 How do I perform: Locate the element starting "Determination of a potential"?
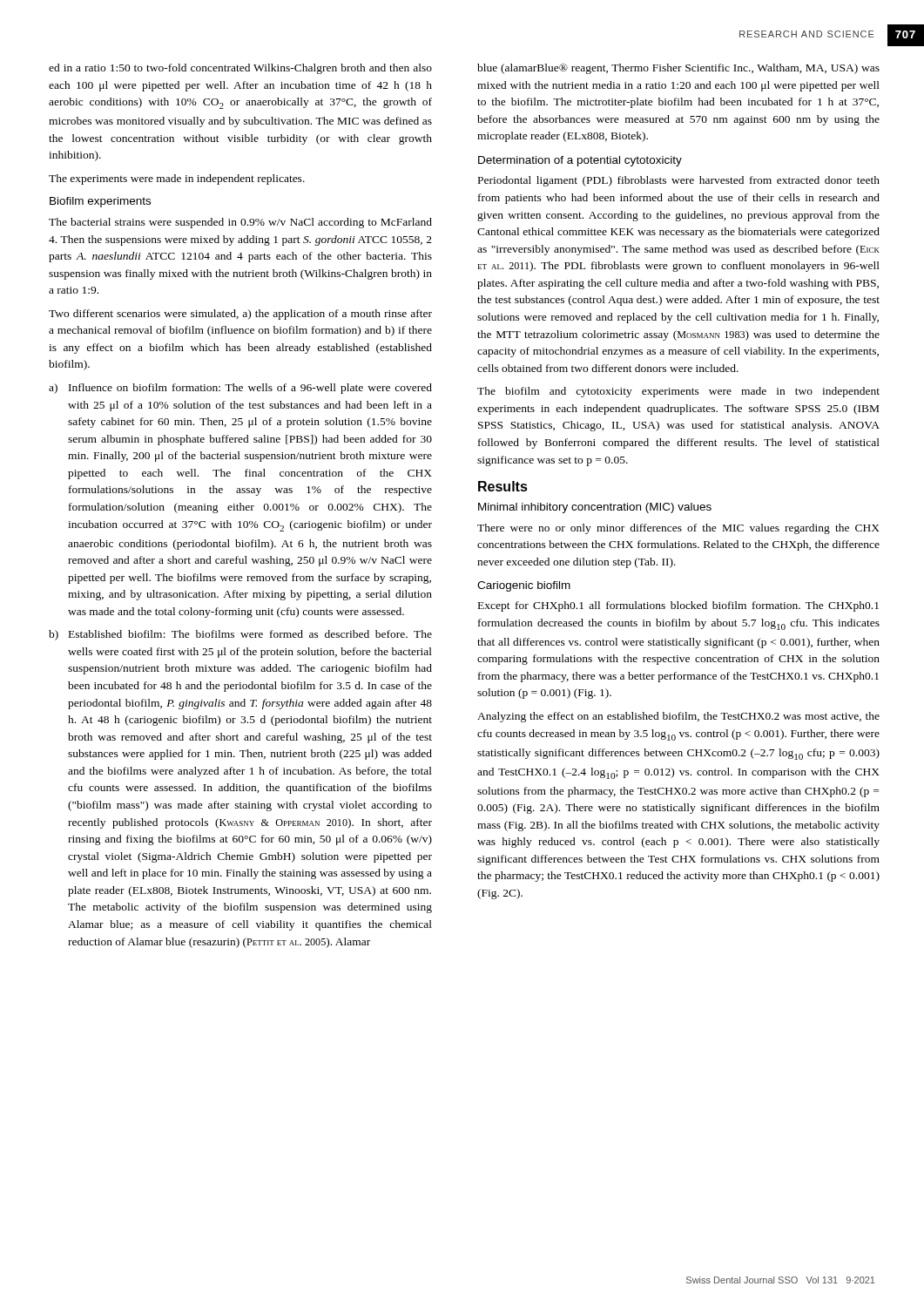tap(580, 160)
